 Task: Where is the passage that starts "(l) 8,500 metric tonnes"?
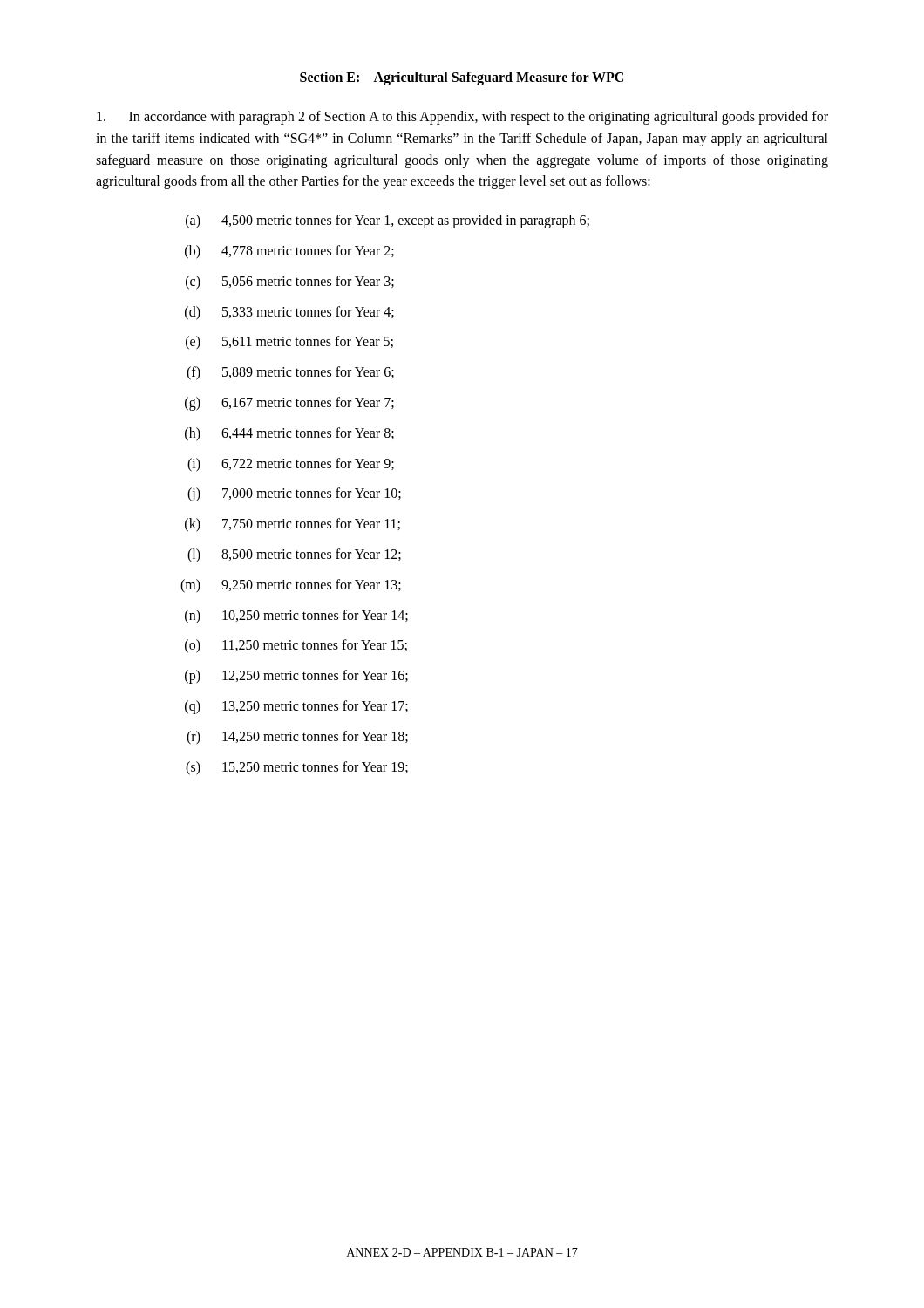point(294,555)
